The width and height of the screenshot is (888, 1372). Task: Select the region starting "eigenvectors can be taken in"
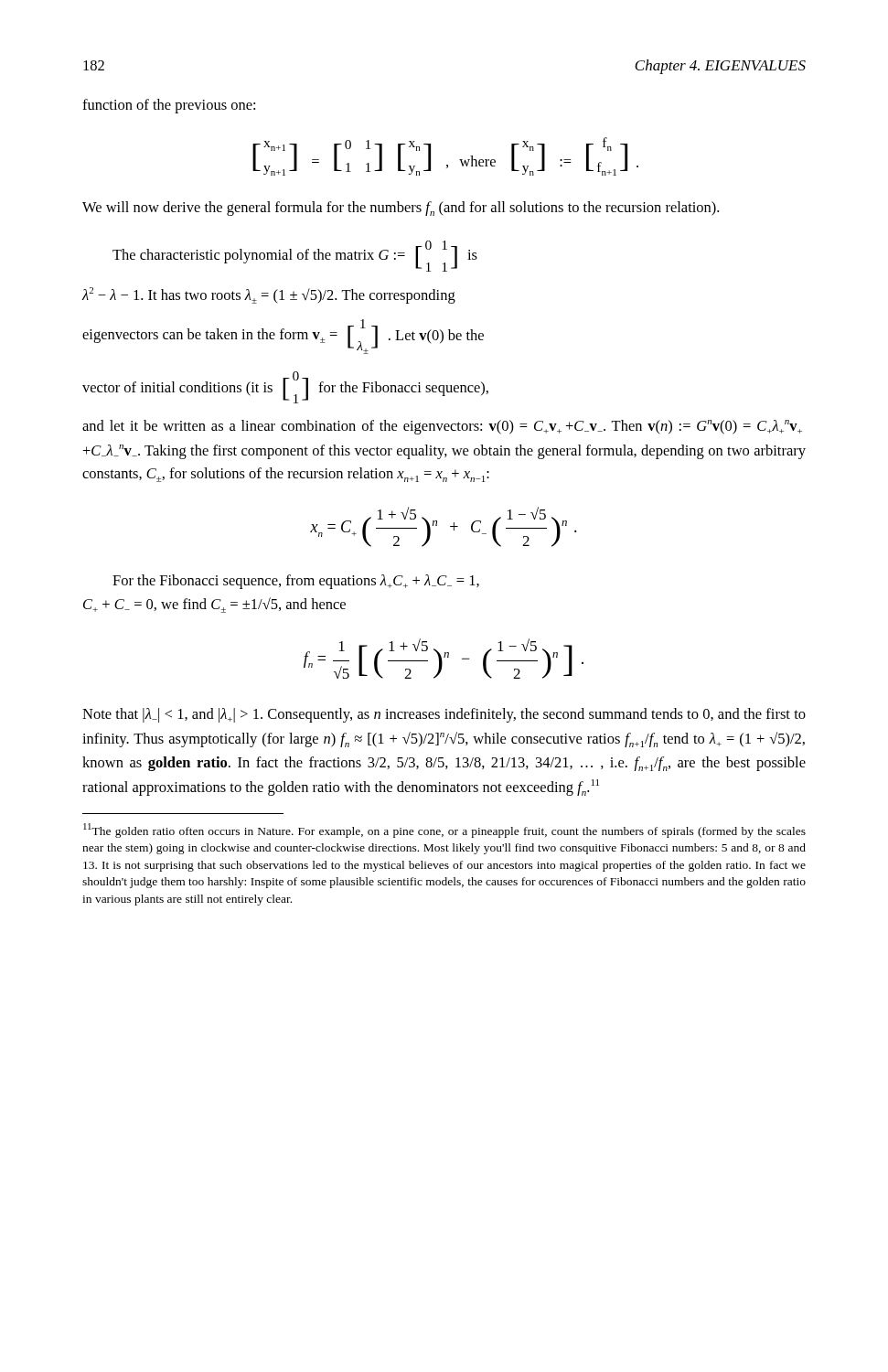[x=283, y=336]
